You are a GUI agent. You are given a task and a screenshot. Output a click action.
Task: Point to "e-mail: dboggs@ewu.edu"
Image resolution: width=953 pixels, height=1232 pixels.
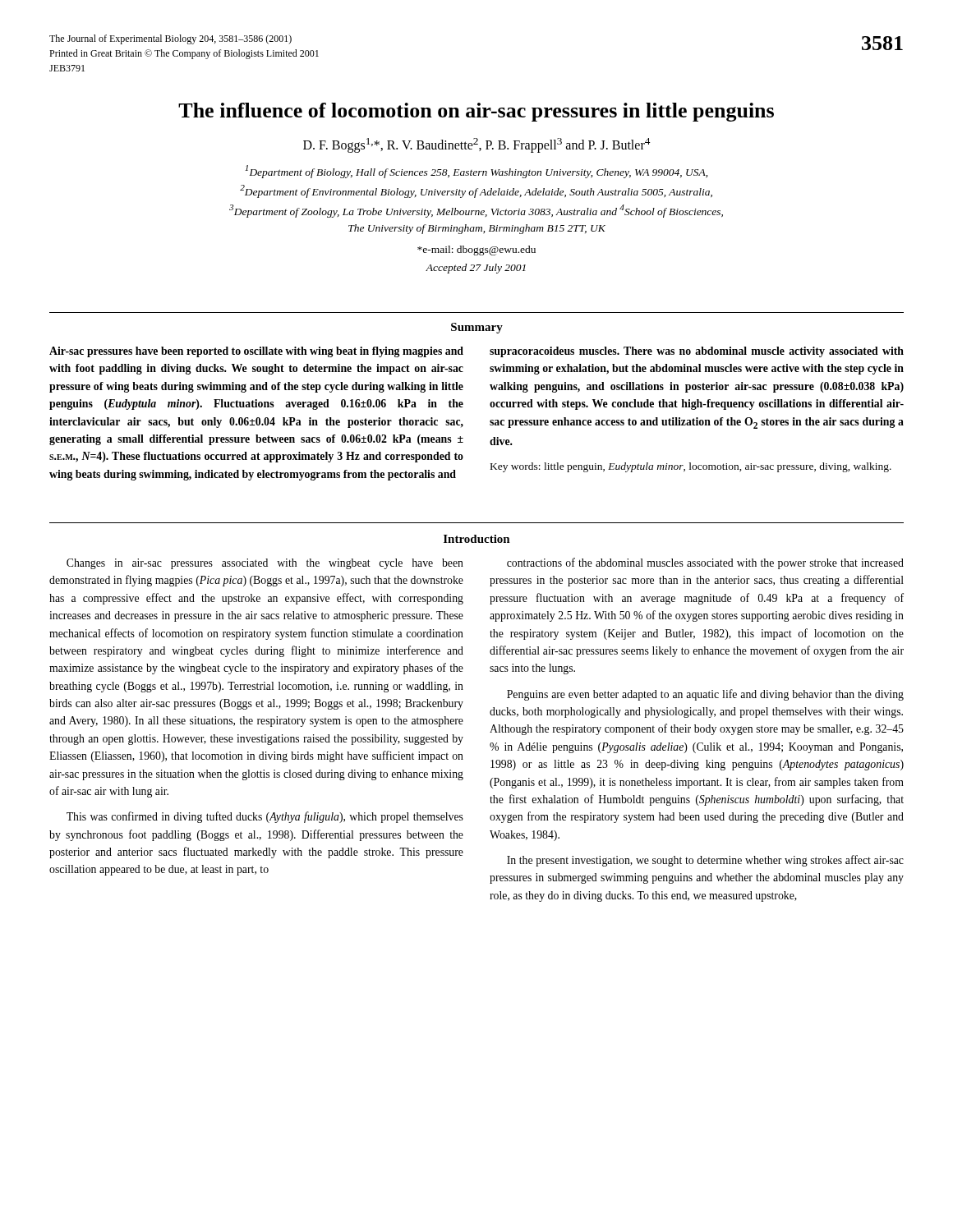476,249
